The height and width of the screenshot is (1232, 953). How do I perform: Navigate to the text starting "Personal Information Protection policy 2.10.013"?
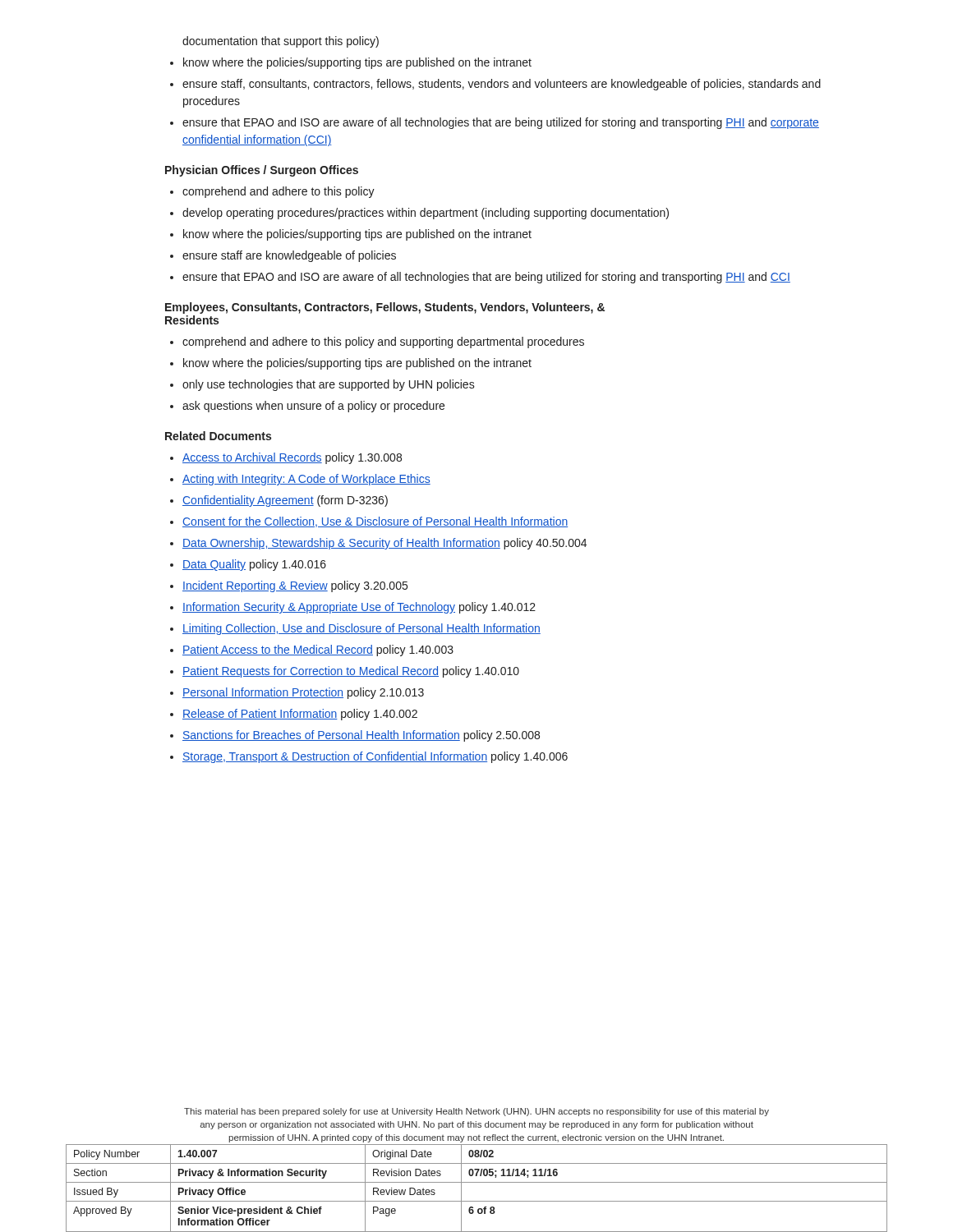click(303, 692)
